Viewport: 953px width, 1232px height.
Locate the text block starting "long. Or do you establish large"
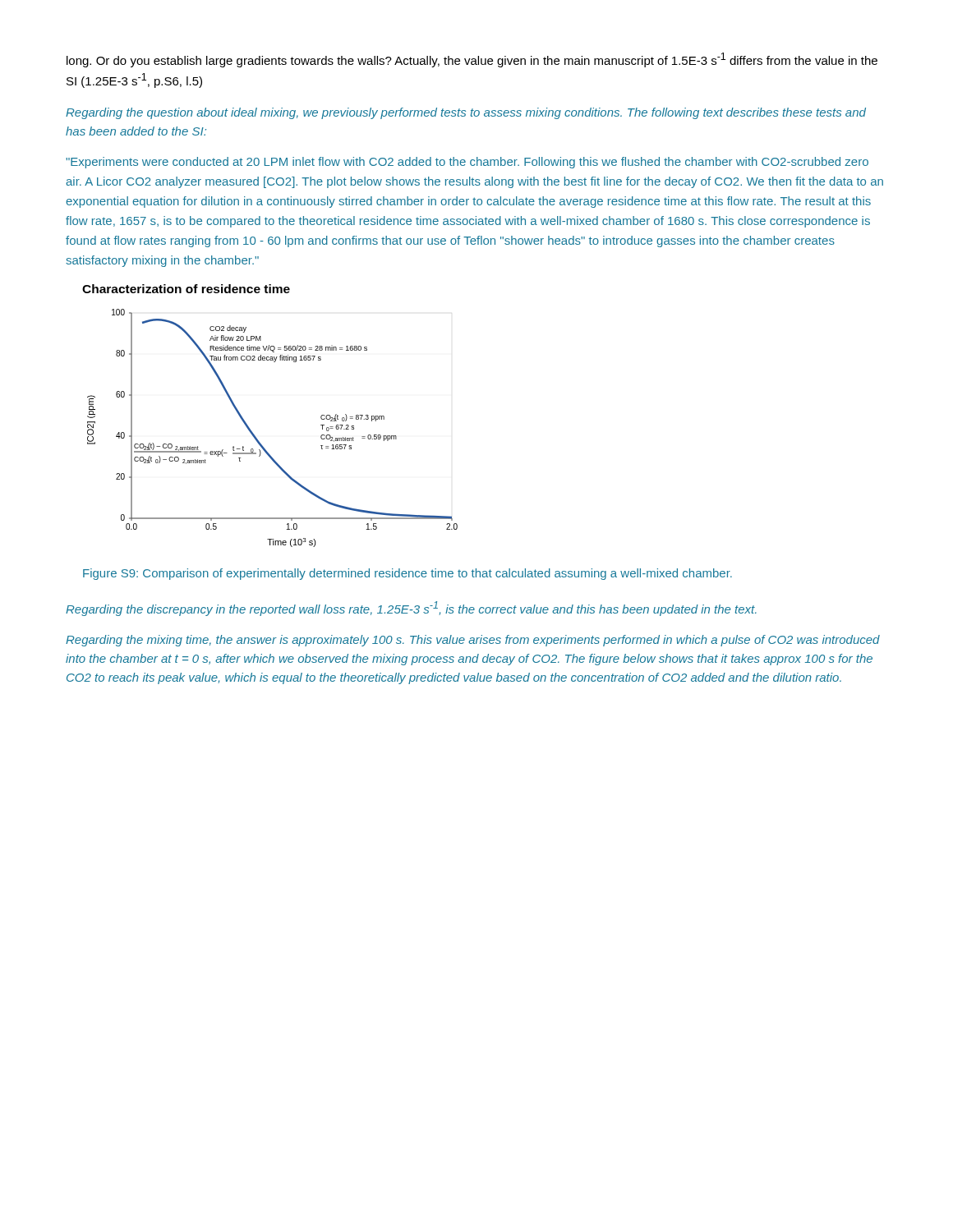click(x=472, y=69)
